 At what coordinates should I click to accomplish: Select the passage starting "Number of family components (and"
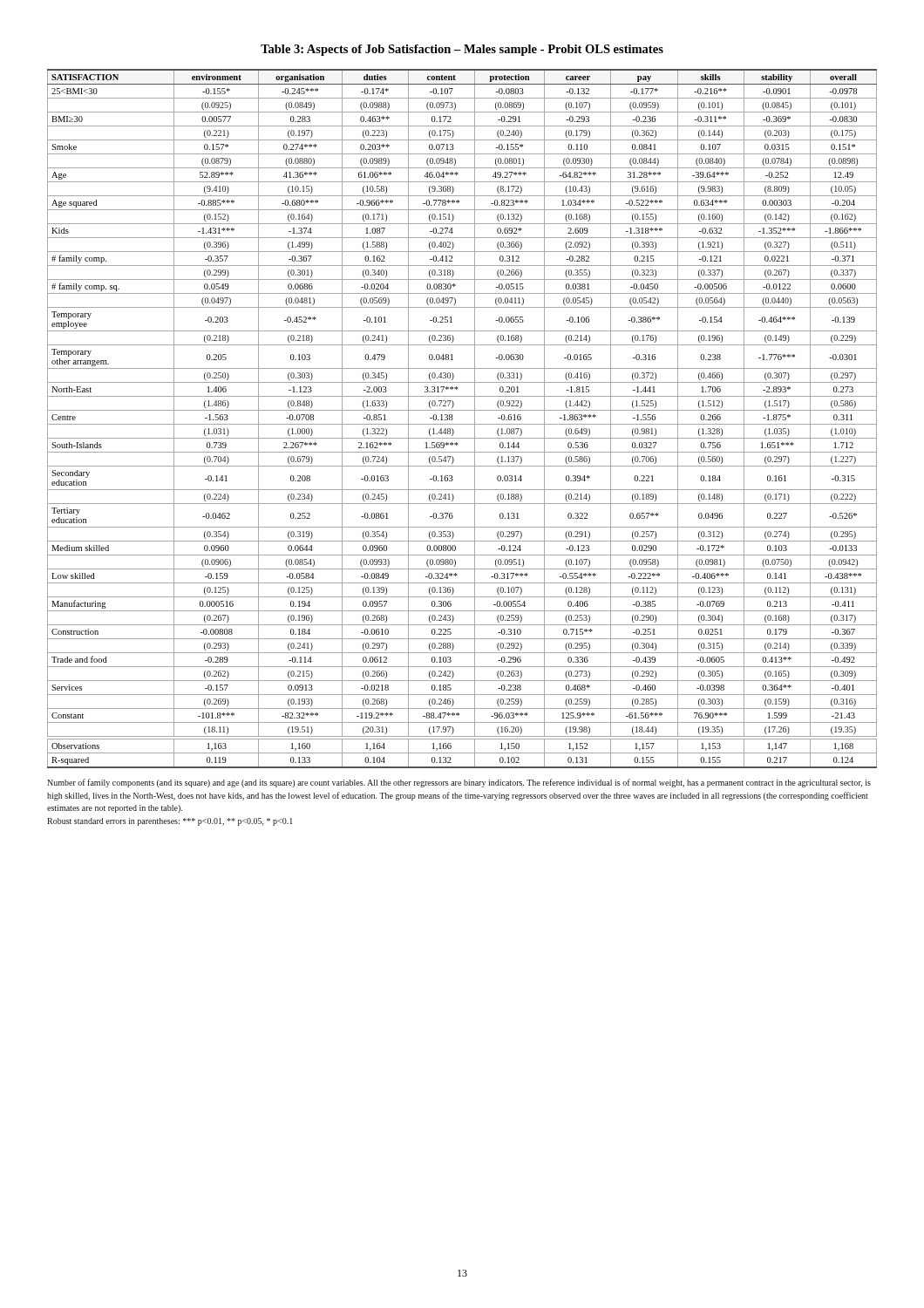(x=459, y=802)
